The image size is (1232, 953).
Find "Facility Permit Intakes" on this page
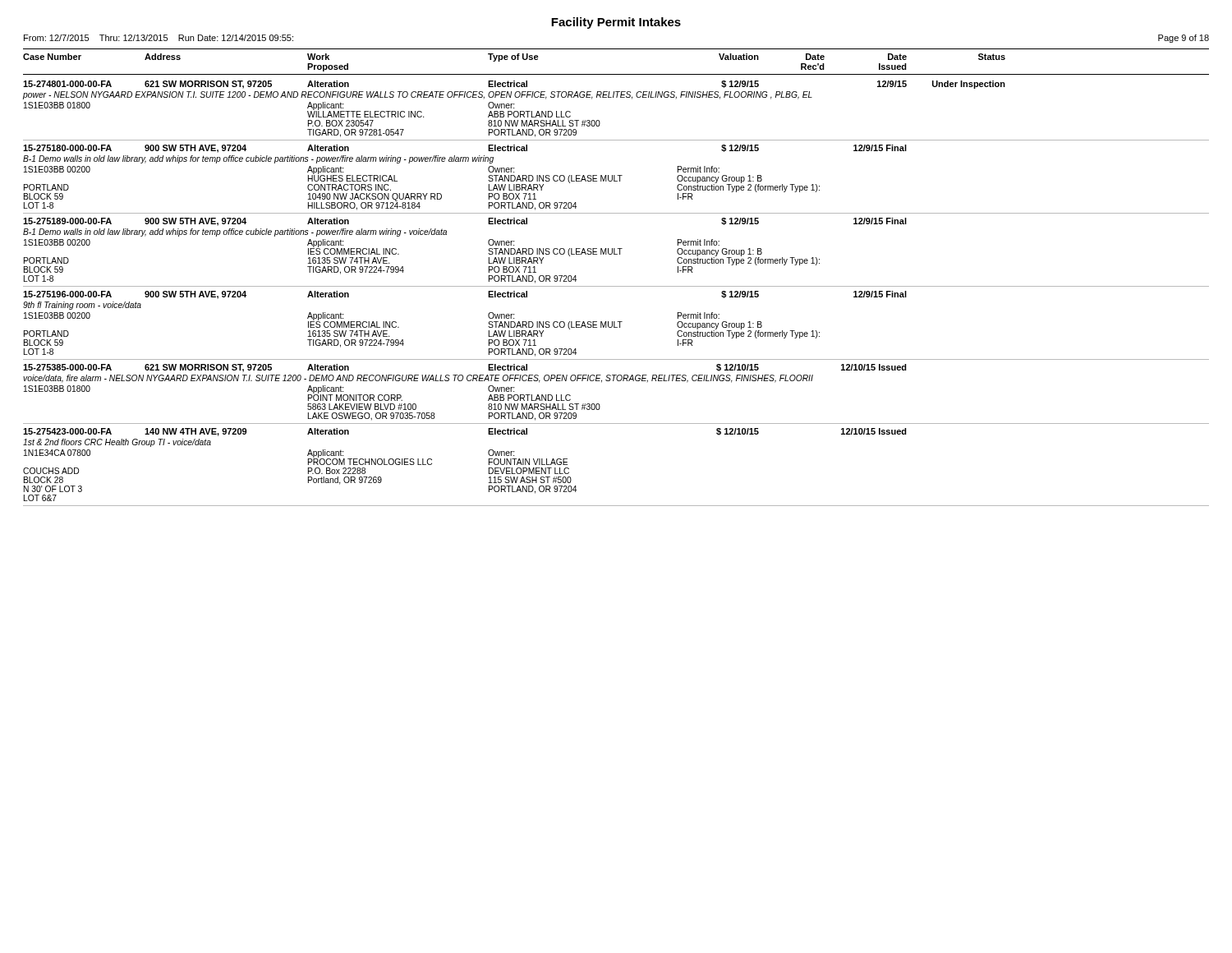tap(616, 22)
